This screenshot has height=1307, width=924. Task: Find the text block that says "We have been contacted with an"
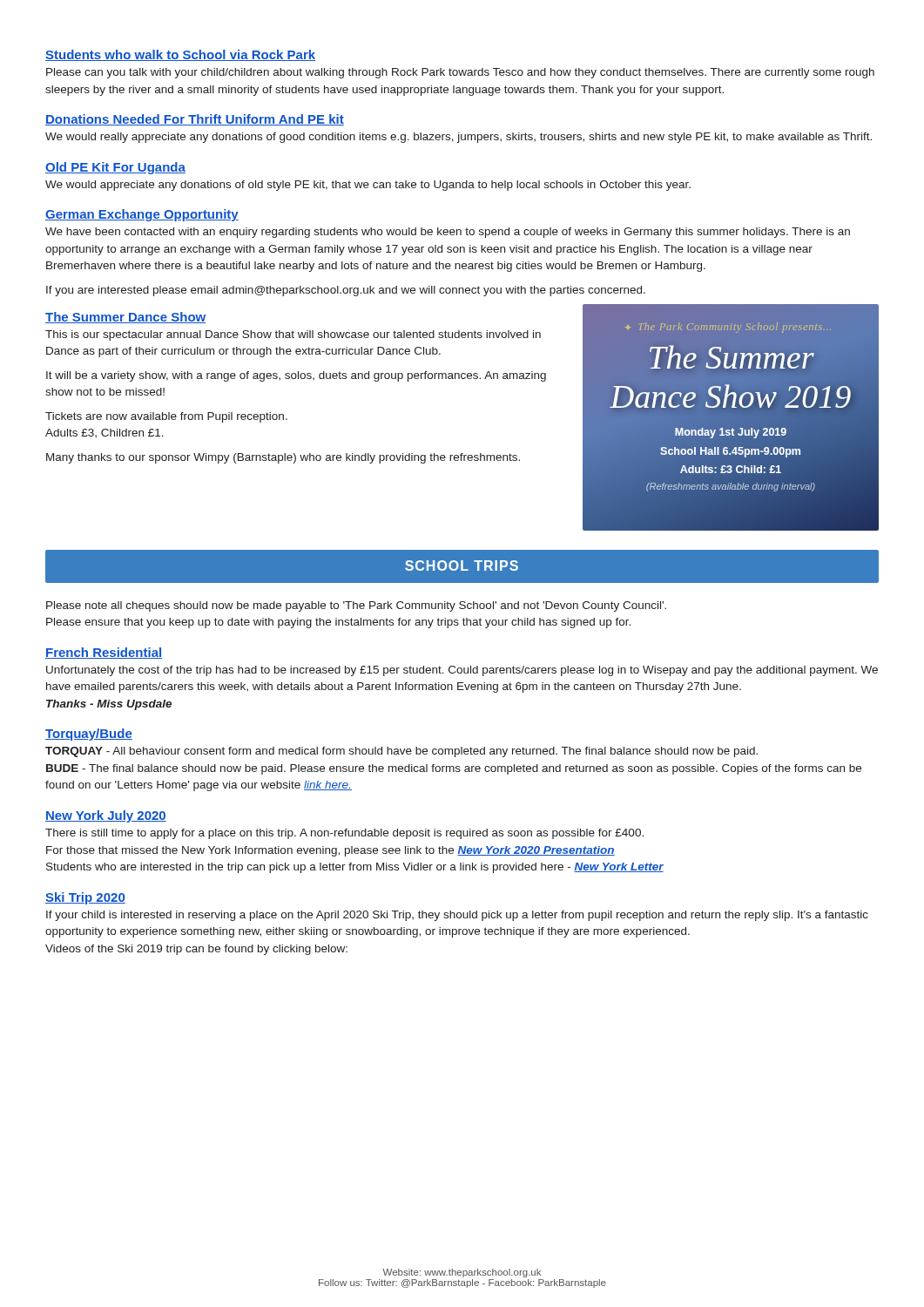[448, 249]
